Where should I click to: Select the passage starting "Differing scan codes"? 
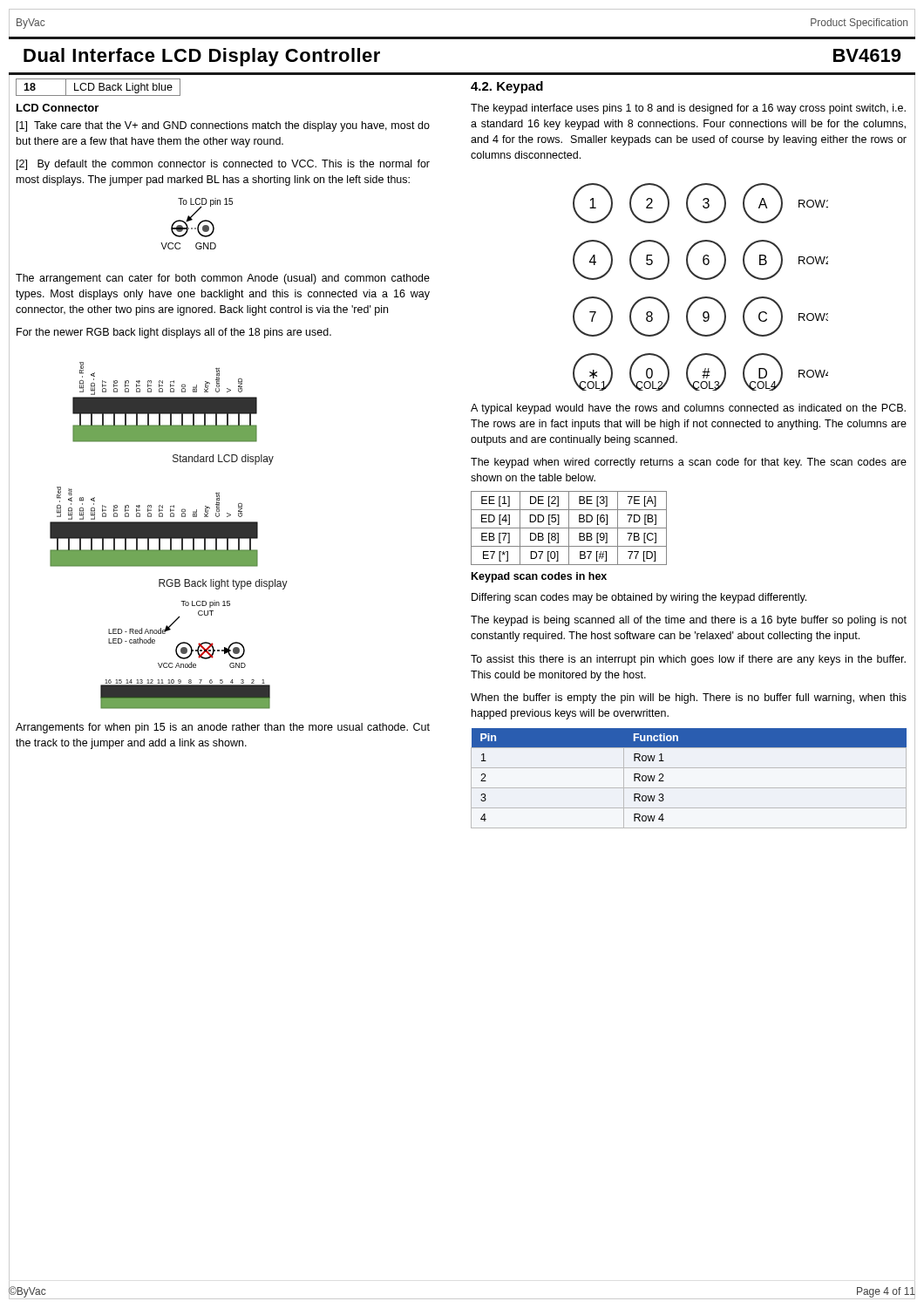[639, 597]
